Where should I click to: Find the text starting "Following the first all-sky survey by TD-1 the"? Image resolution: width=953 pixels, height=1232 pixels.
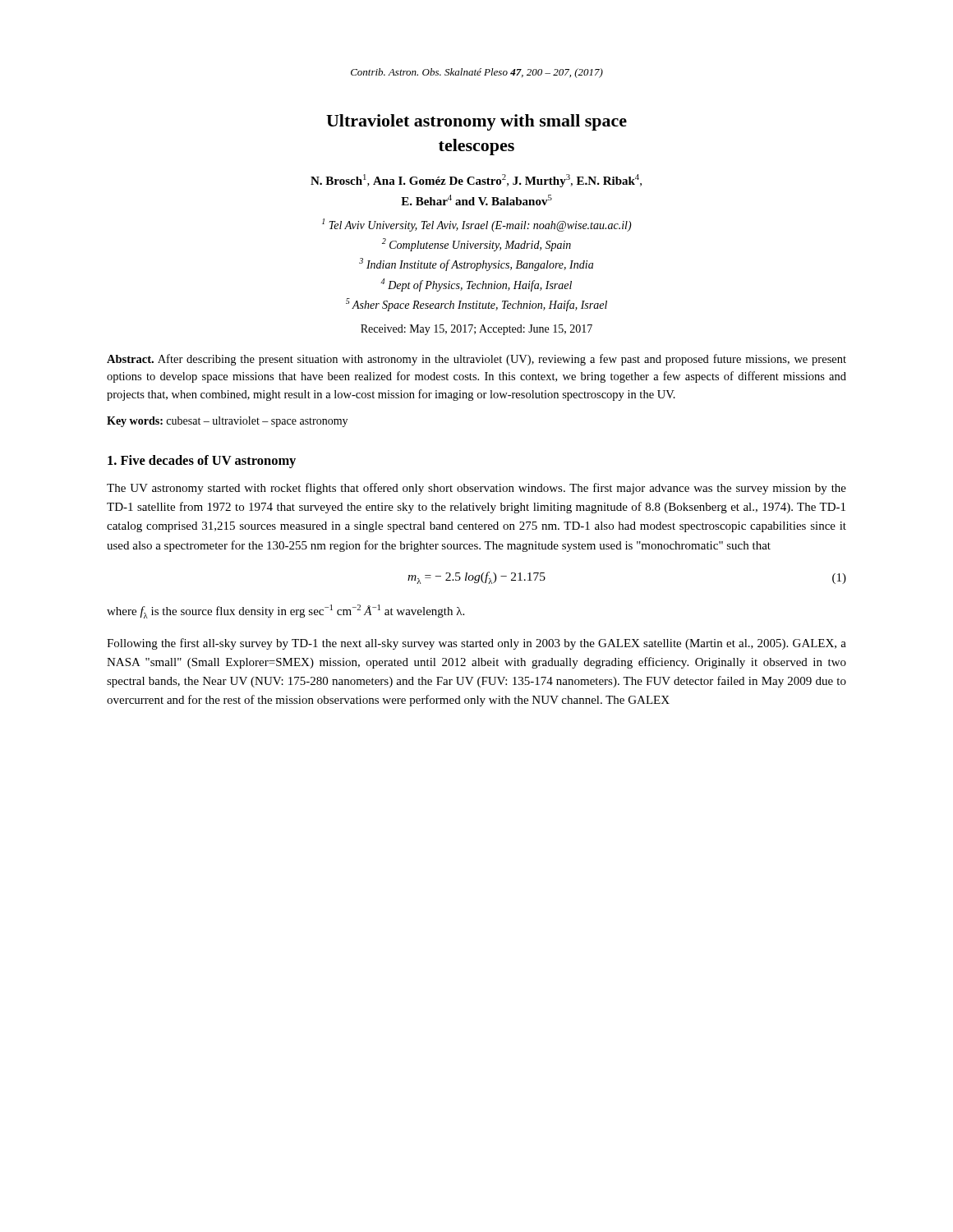pos(476,671)
